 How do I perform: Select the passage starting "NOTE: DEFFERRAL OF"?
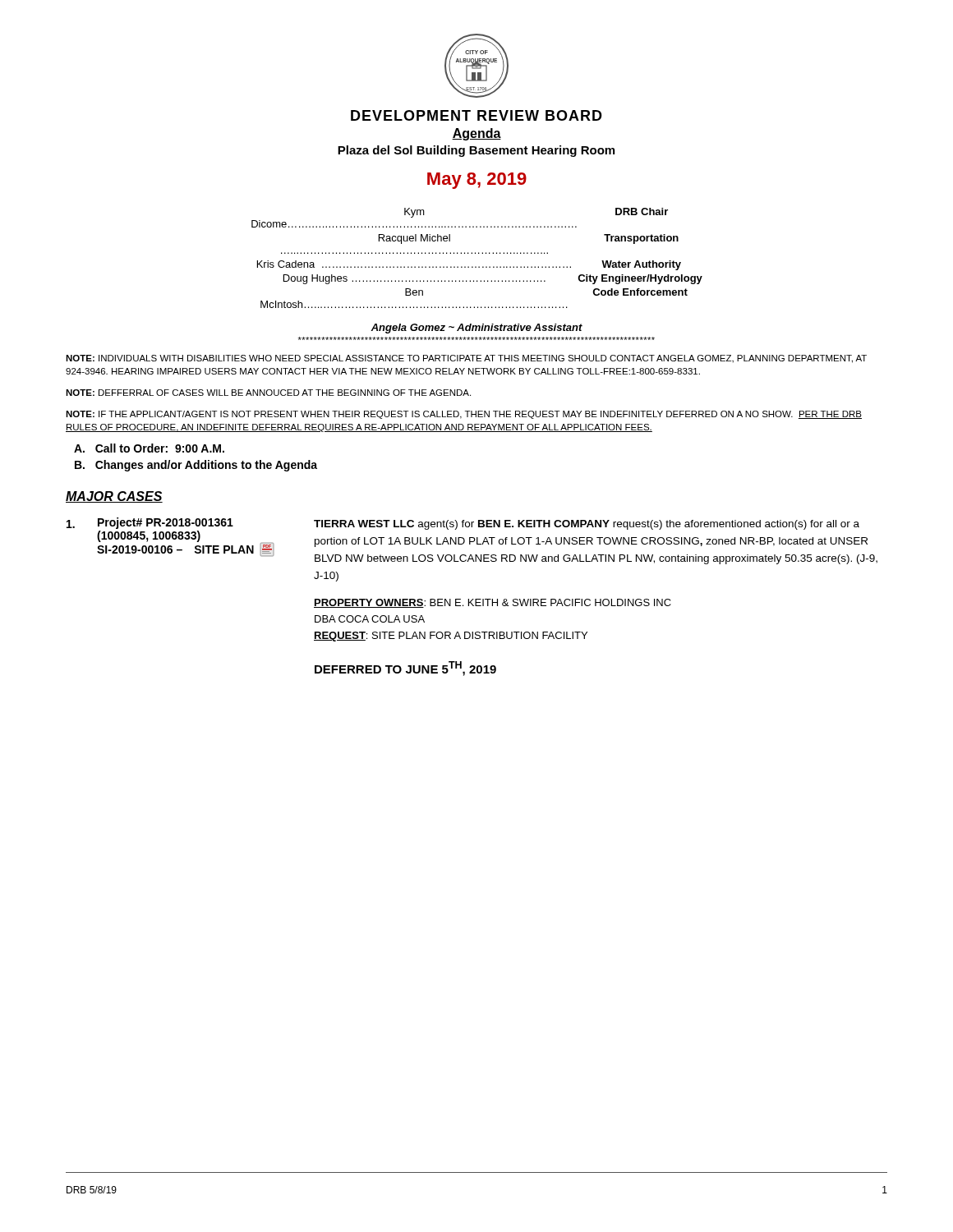click(x=269, y=393)
